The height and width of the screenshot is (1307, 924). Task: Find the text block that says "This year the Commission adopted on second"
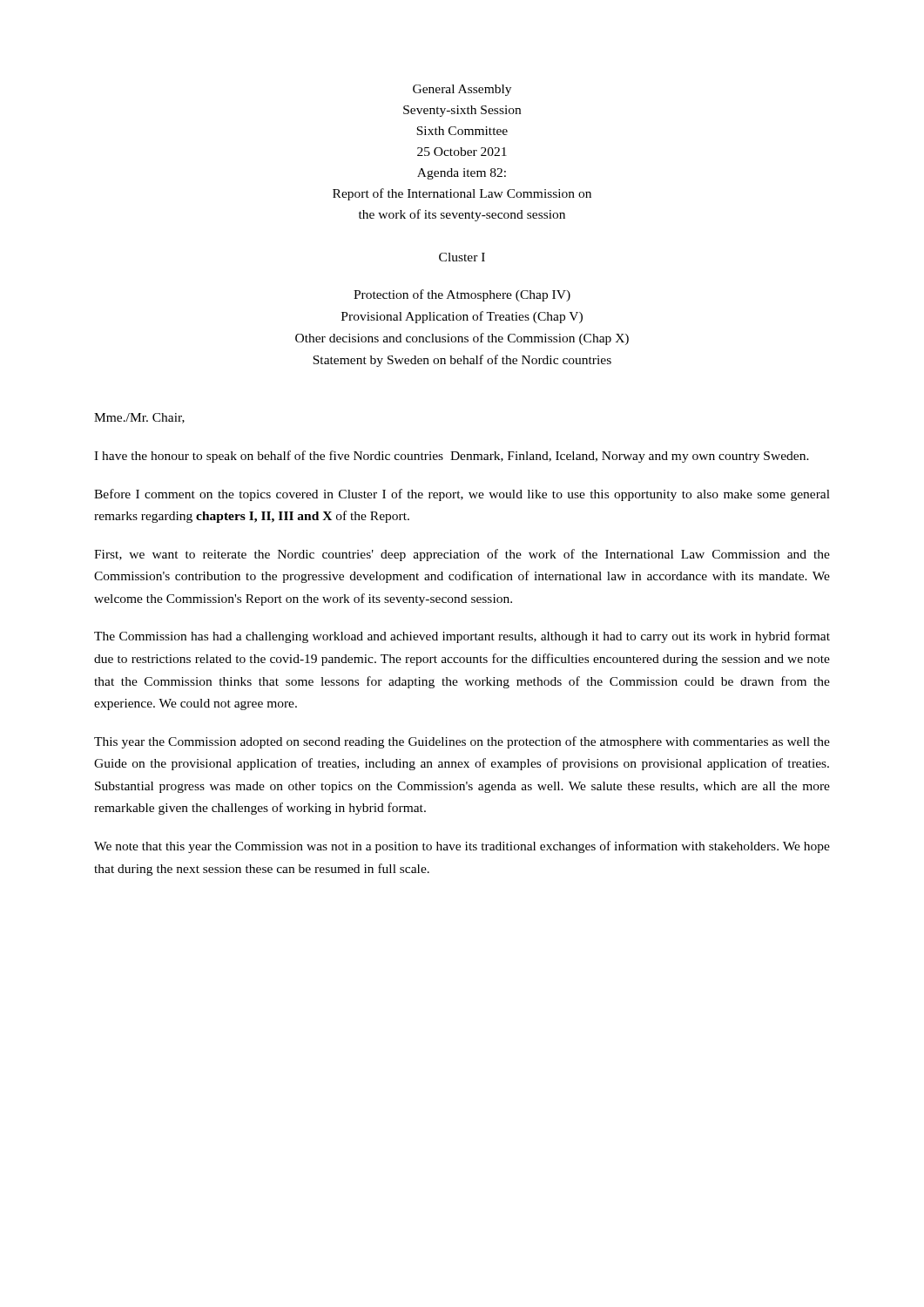coord(462,774)
